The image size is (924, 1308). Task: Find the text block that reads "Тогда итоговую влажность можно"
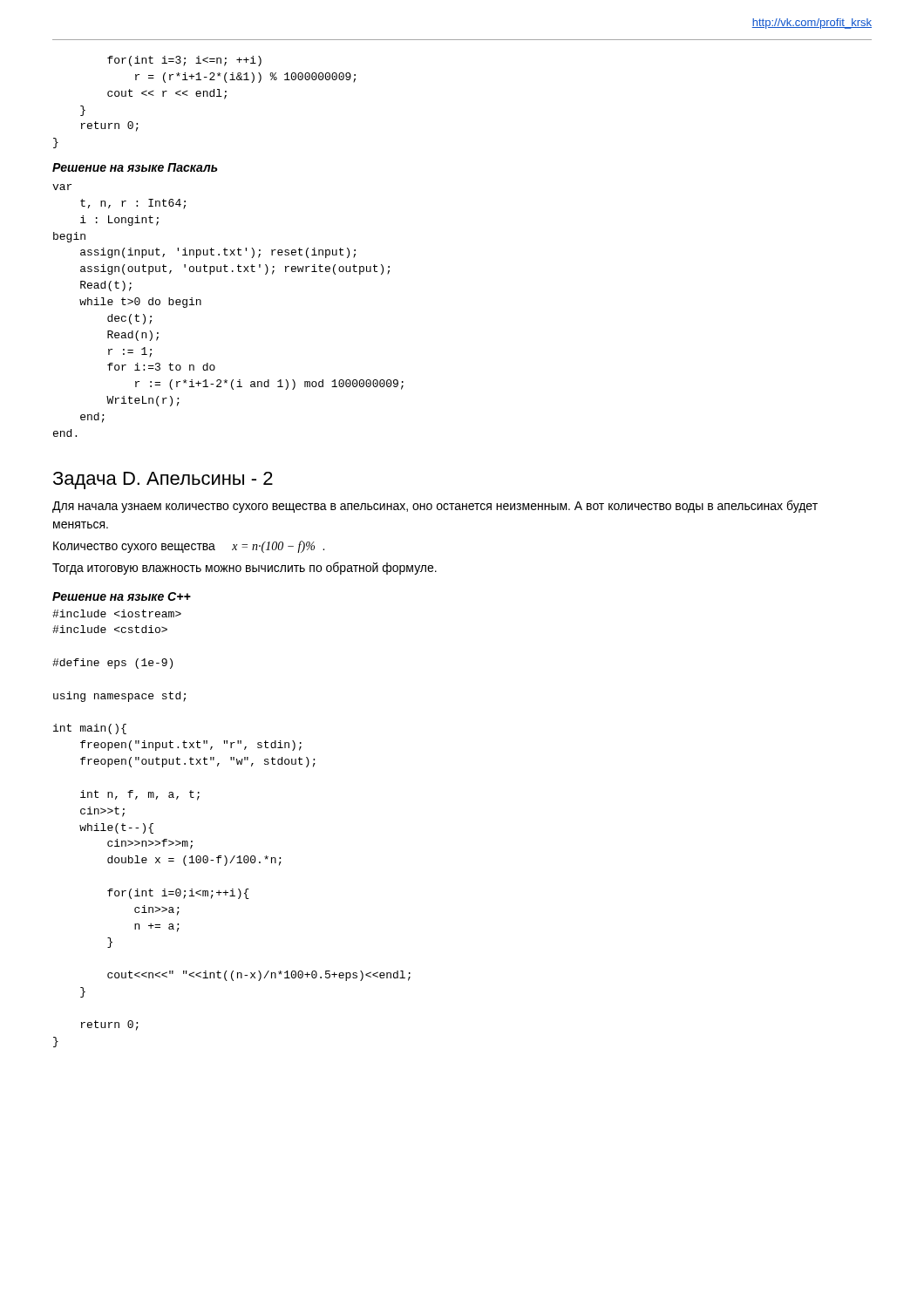245,567
